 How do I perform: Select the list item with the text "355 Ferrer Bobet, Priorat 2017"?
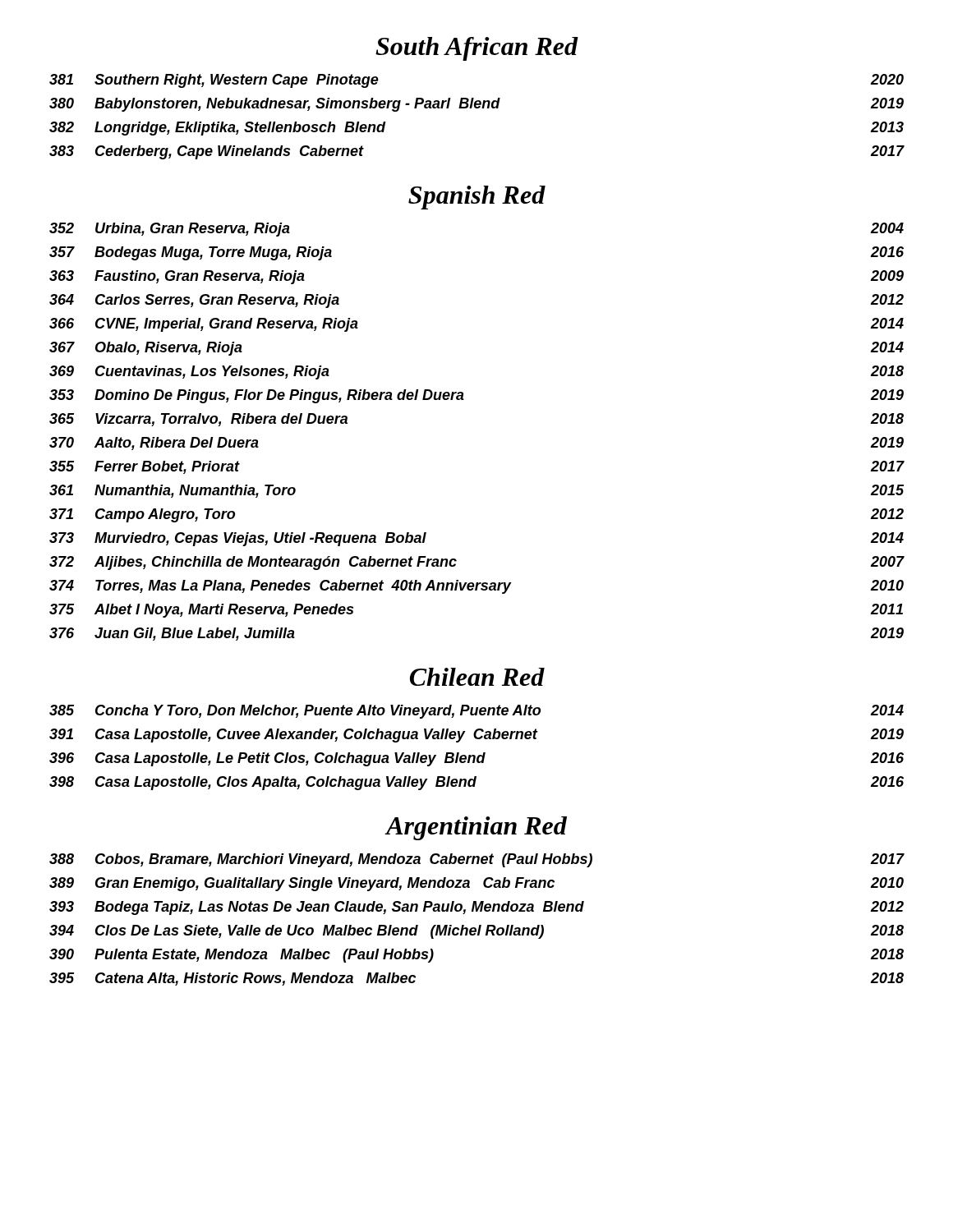pyautogui.click(x=160, y=467)
